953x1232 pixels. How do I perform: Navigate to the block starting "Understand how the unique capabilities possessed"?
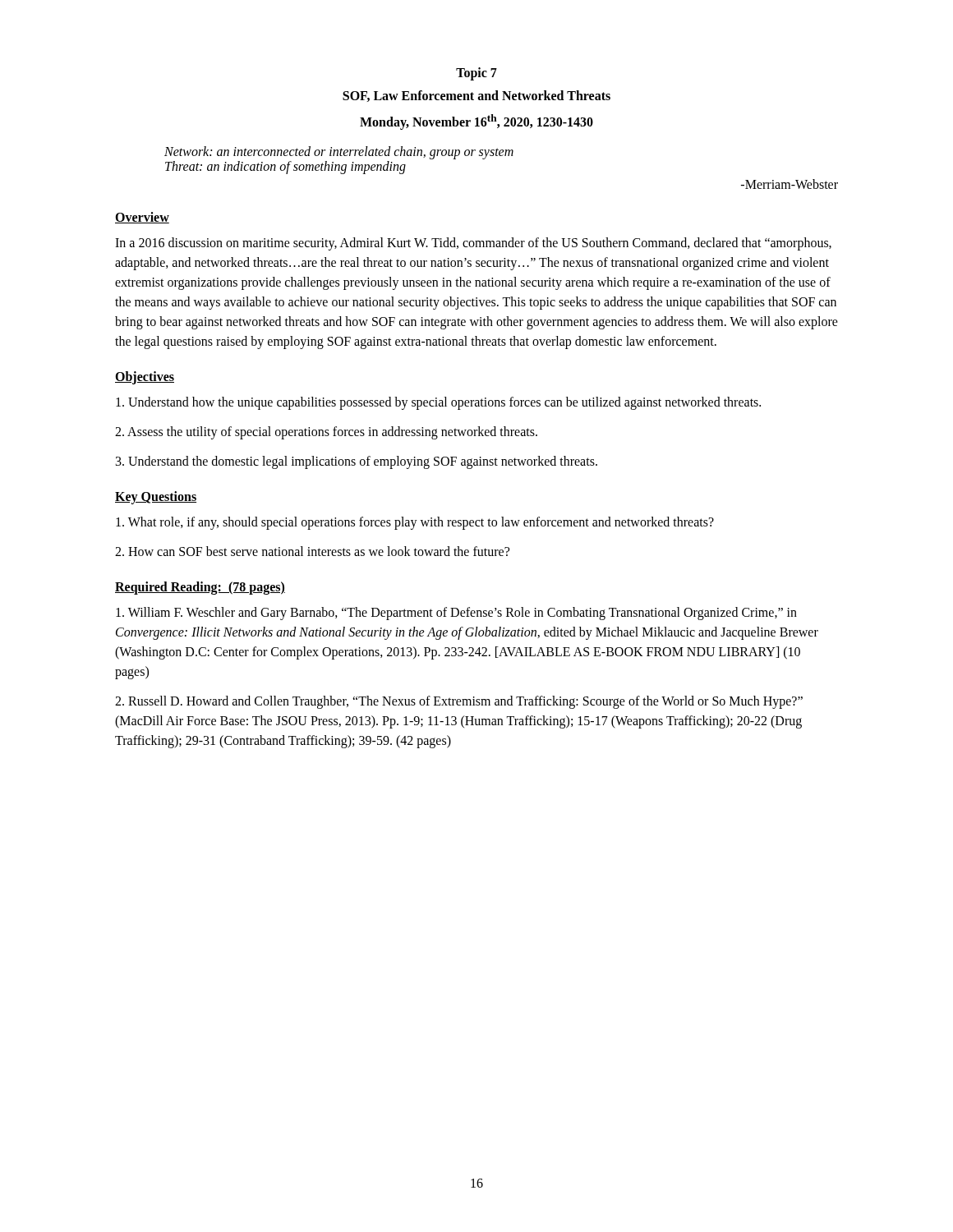(x=438, y=402)
